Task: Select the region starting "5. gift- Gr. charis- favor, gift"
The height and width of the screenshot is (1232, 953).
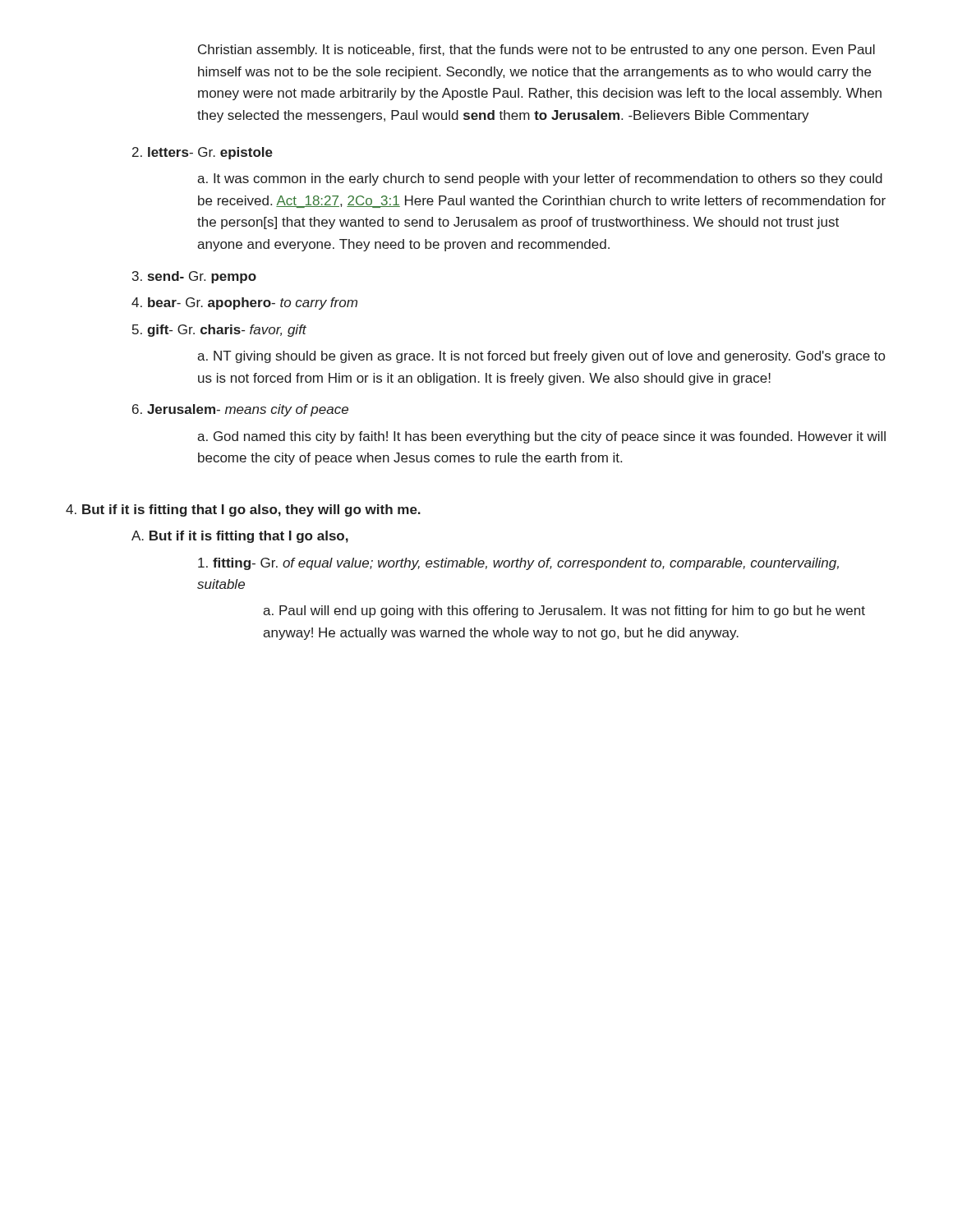Action: pos(219,329)
